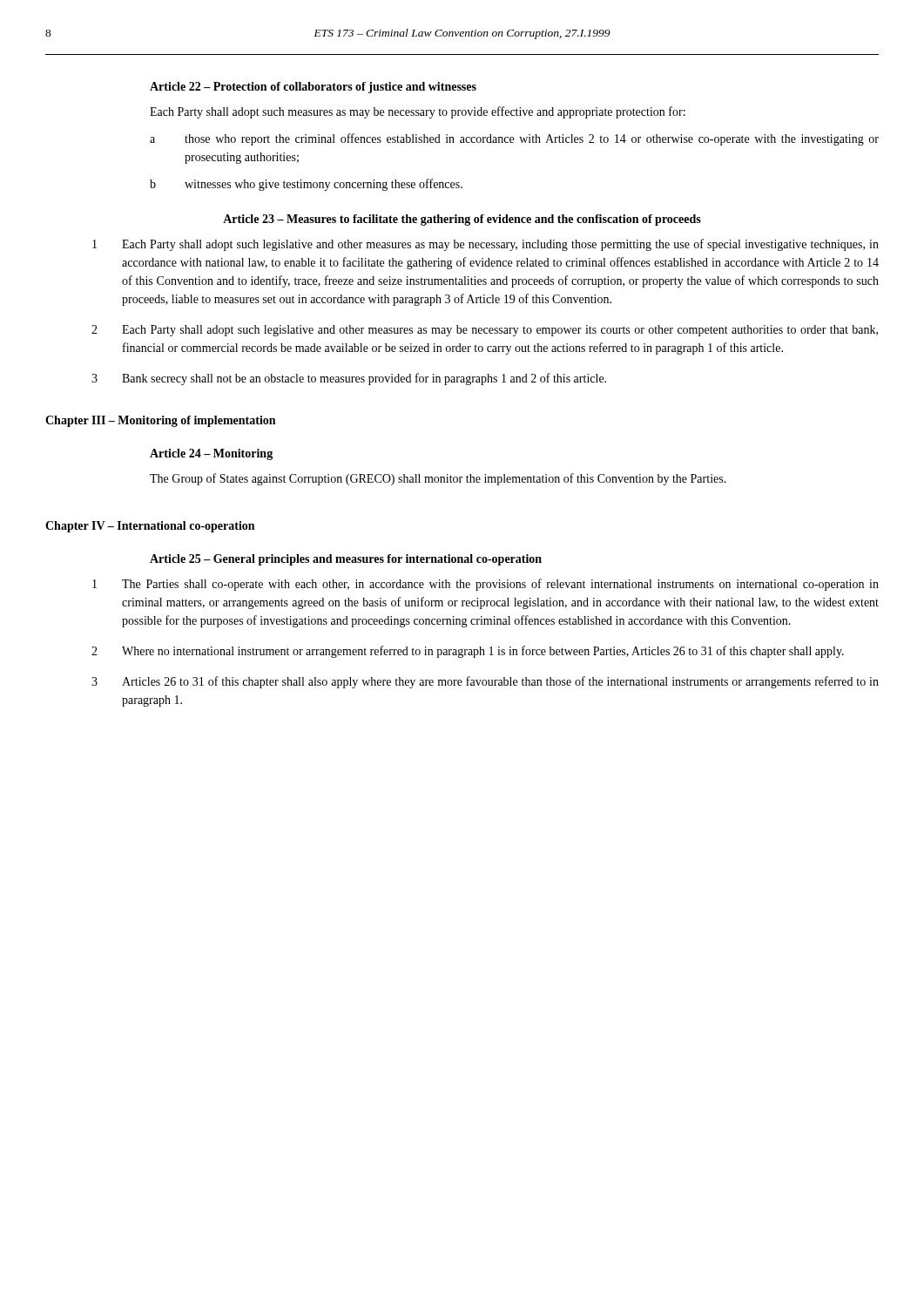Image resolution: width=924 pixels, height=1307 pixels.
Task: Locate the list item that says "a those who report the criminal"
Action: tap(514, 148)
